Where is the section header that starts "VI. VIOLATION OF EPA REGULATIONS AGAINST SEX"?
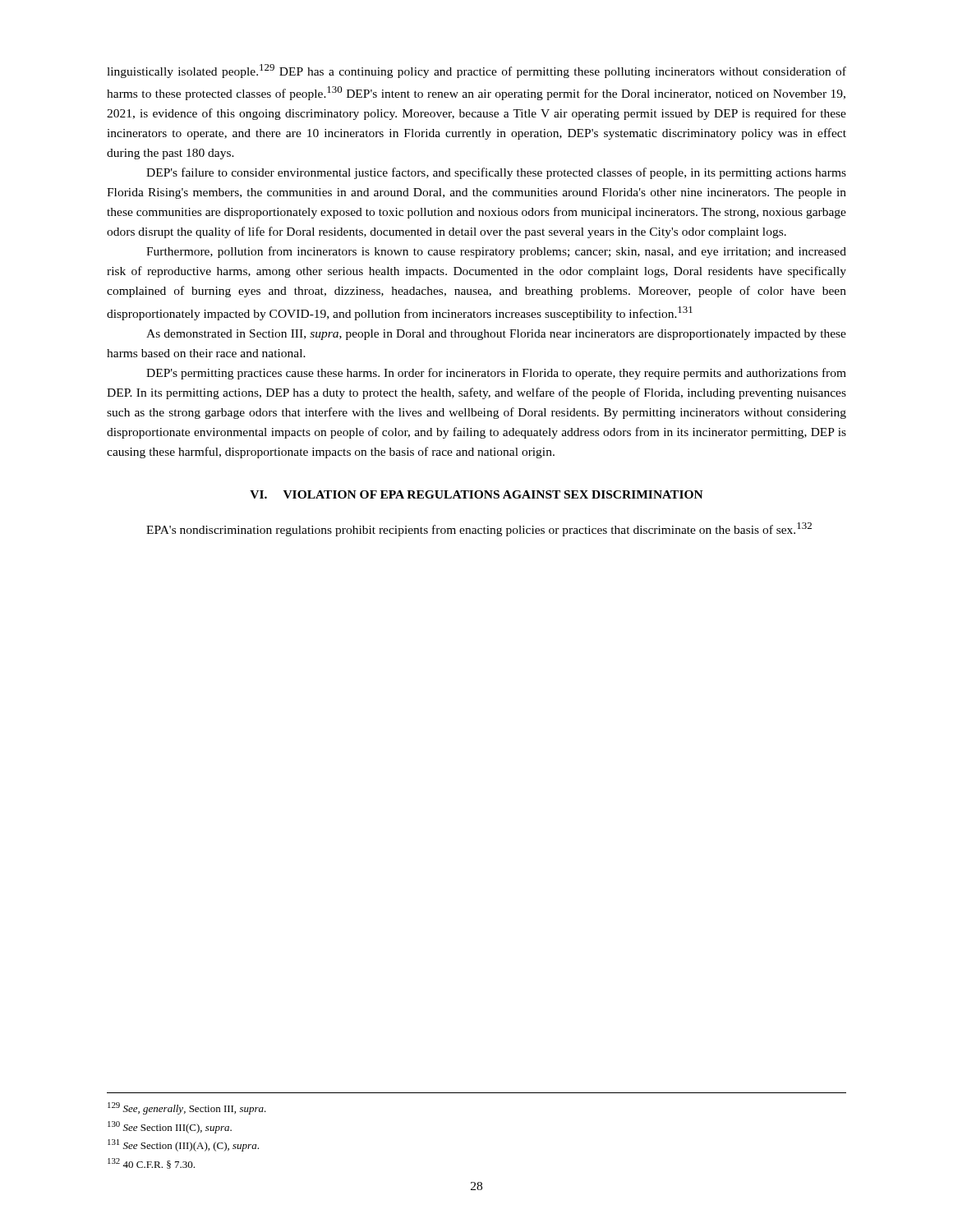 [476, 494]
